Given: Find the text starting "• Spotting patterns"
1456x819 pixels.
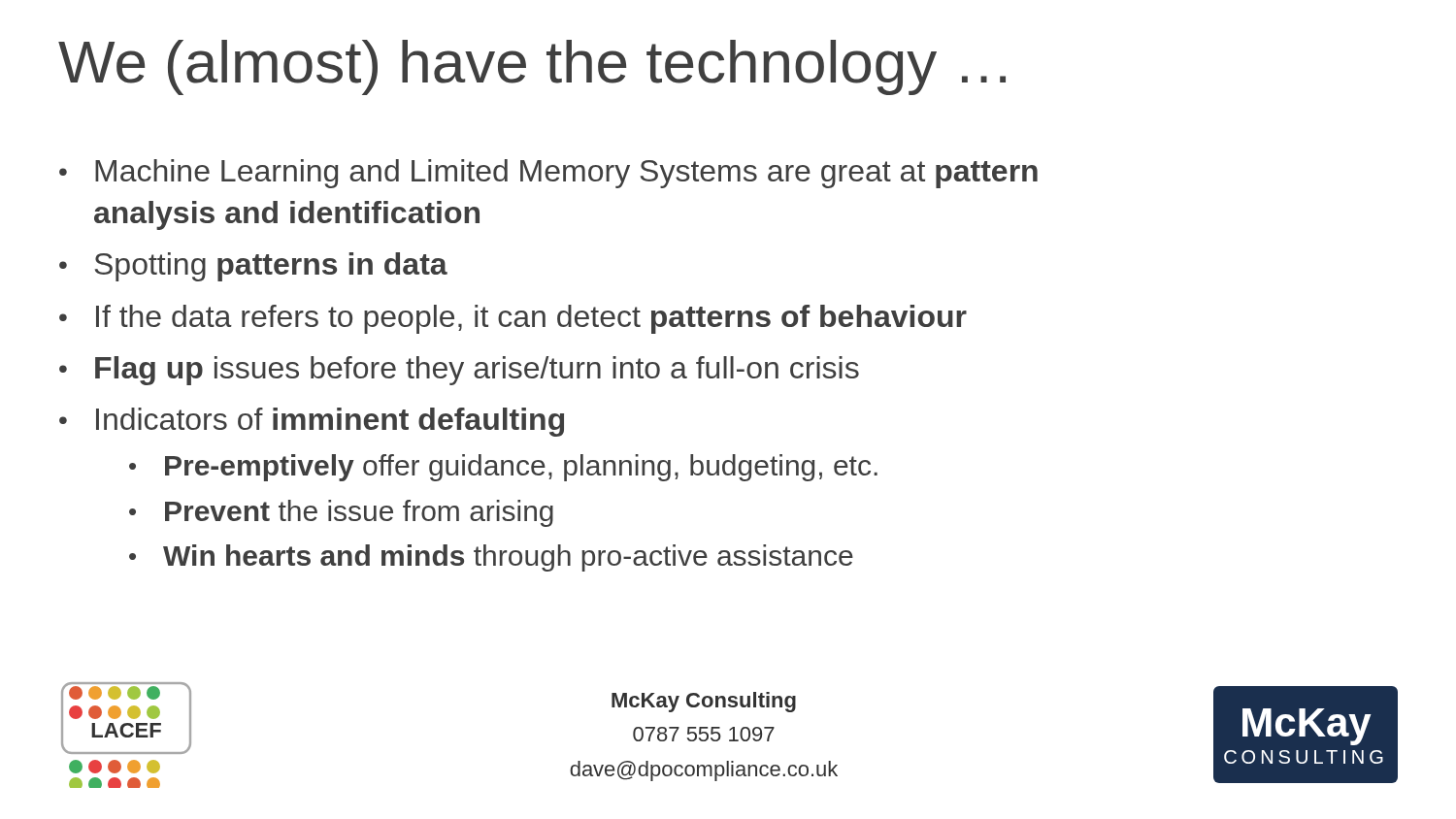Looking at the screenshot, I should 253,267.
